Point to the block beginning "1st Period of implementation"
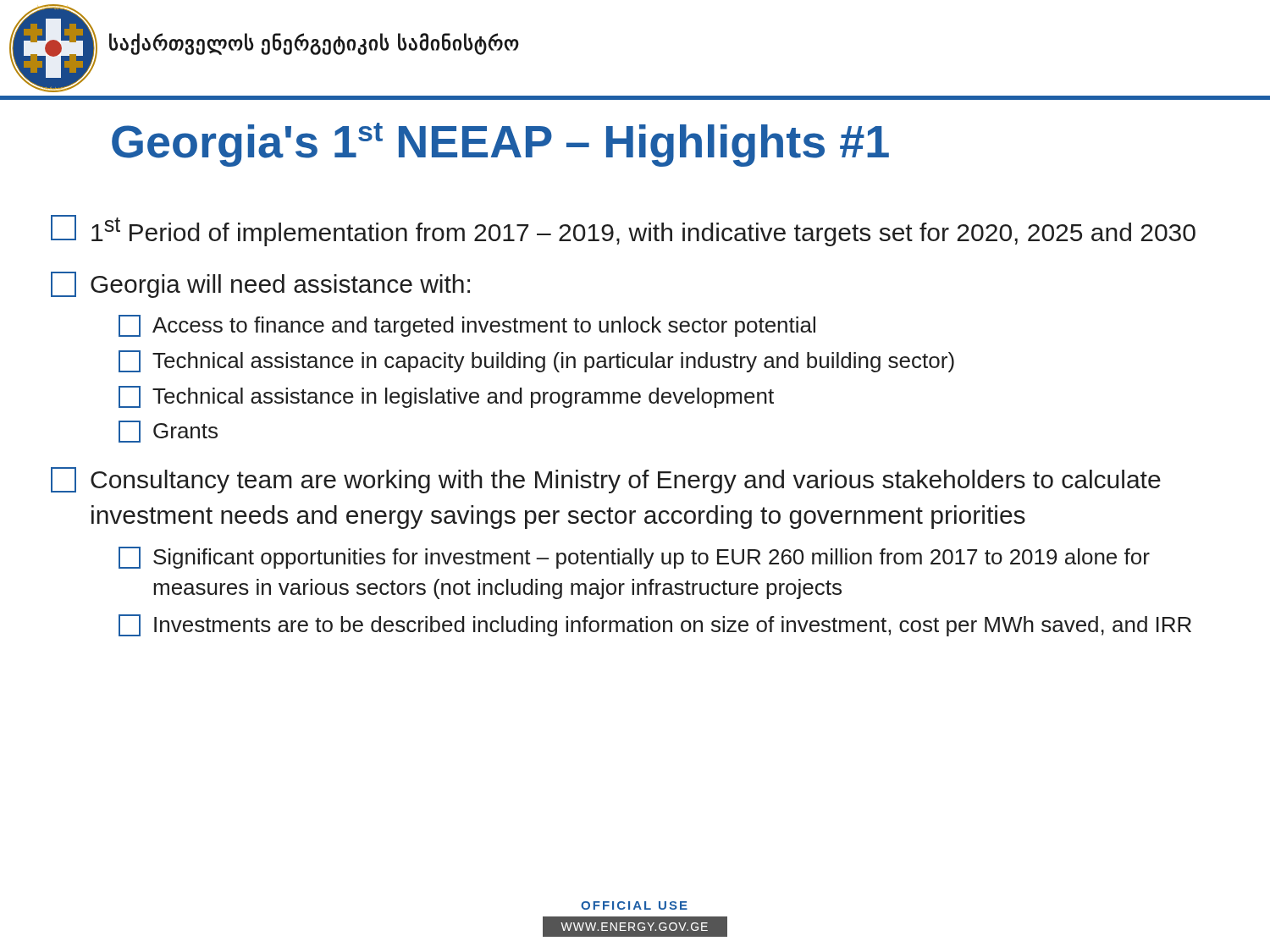 click(x=624, y=230)
